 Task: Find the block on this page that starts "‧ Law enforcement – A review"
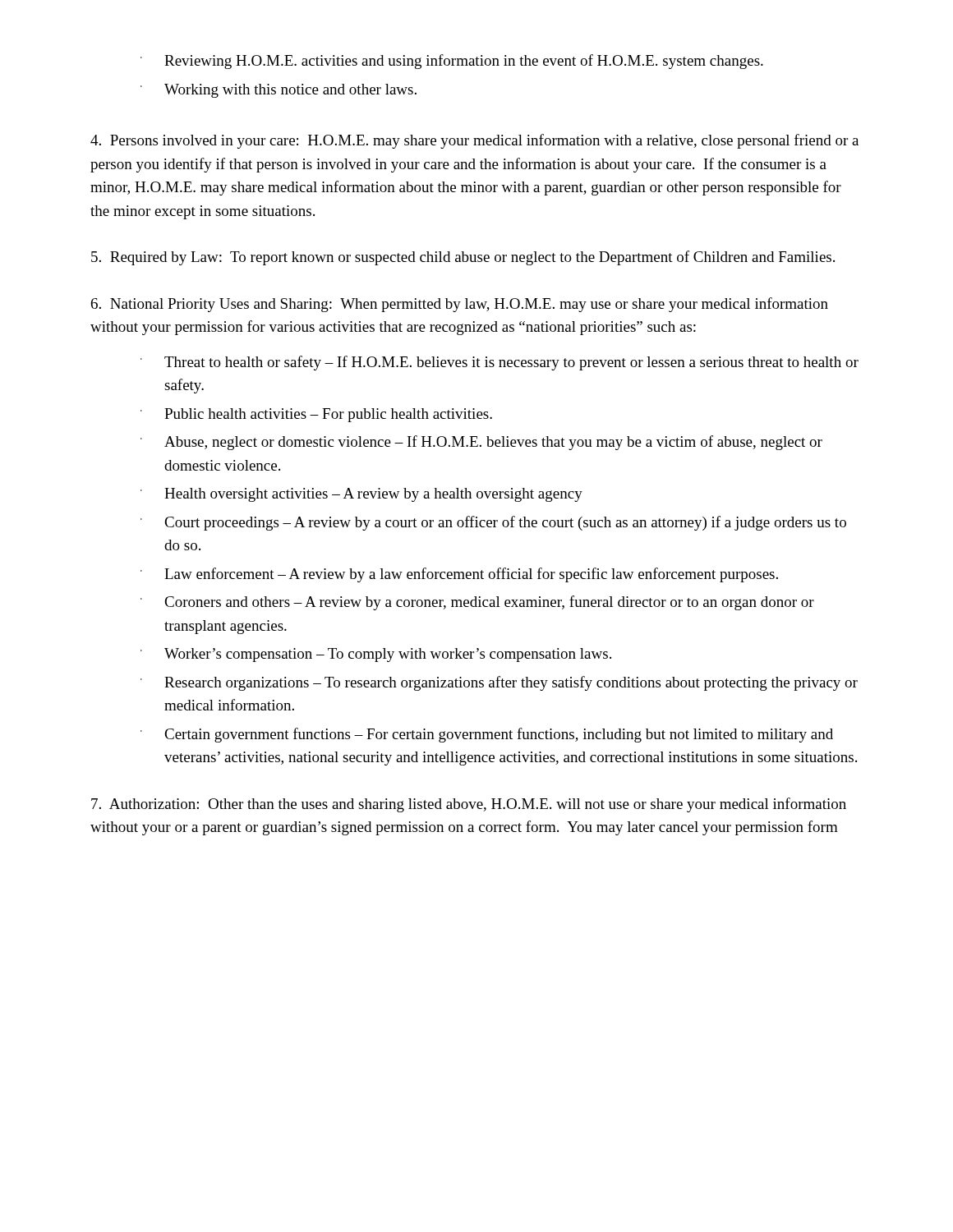[x=501, y=574]
